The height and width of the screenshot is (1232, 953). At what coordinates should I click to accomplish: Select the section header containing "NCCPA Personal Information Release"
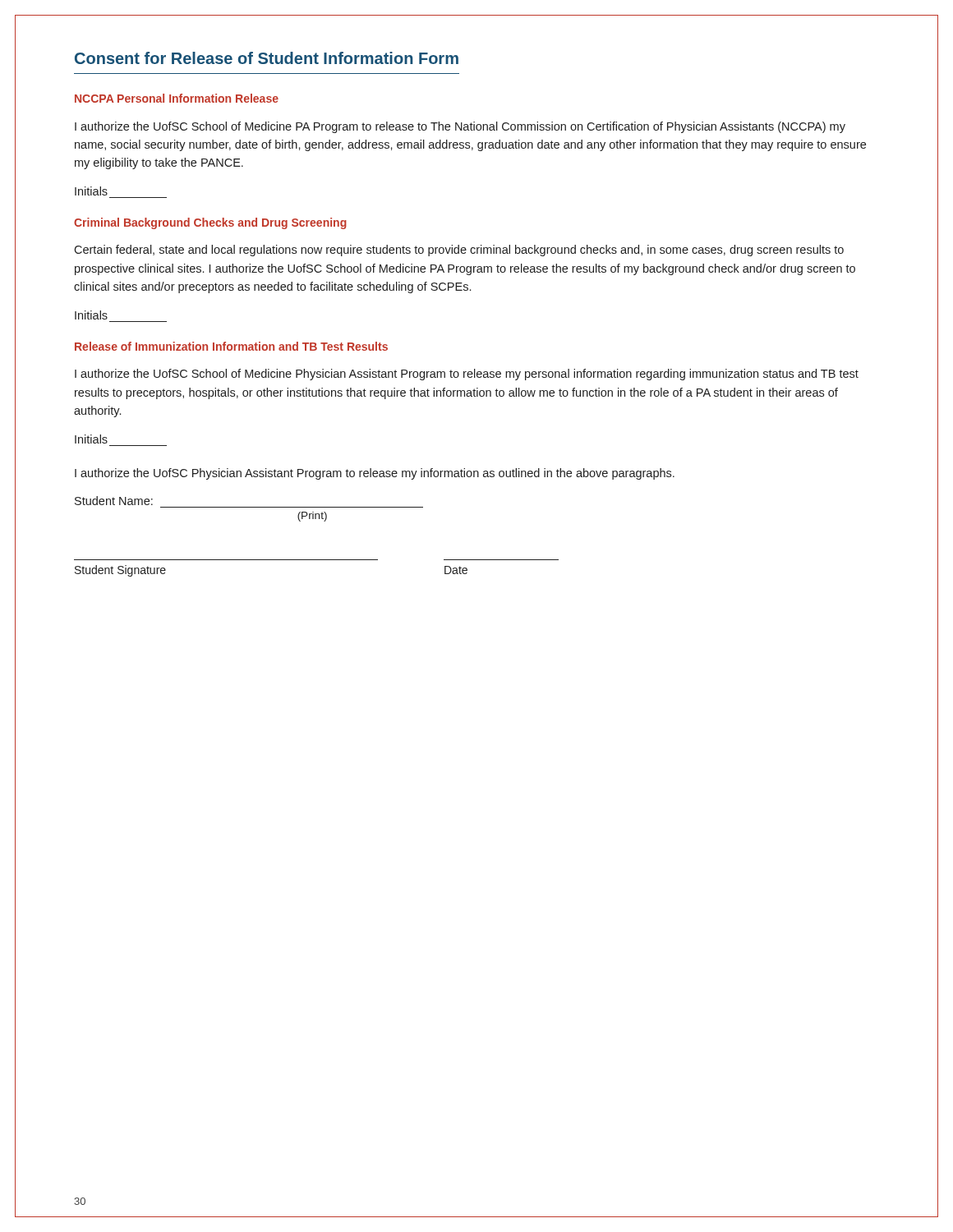177,98
